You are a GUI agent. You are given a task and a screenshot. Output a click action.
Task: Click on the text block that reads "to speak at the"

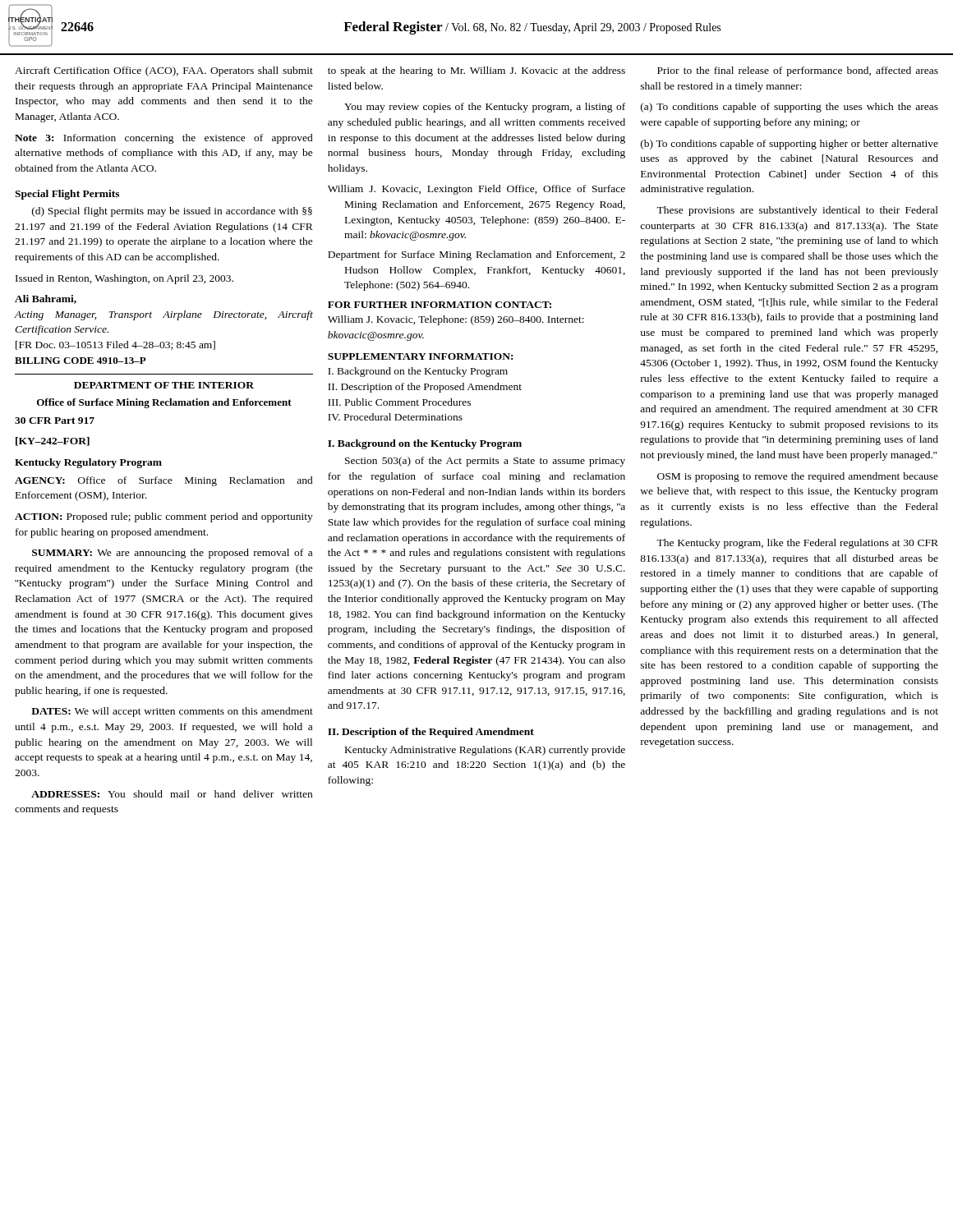(476, 120)
